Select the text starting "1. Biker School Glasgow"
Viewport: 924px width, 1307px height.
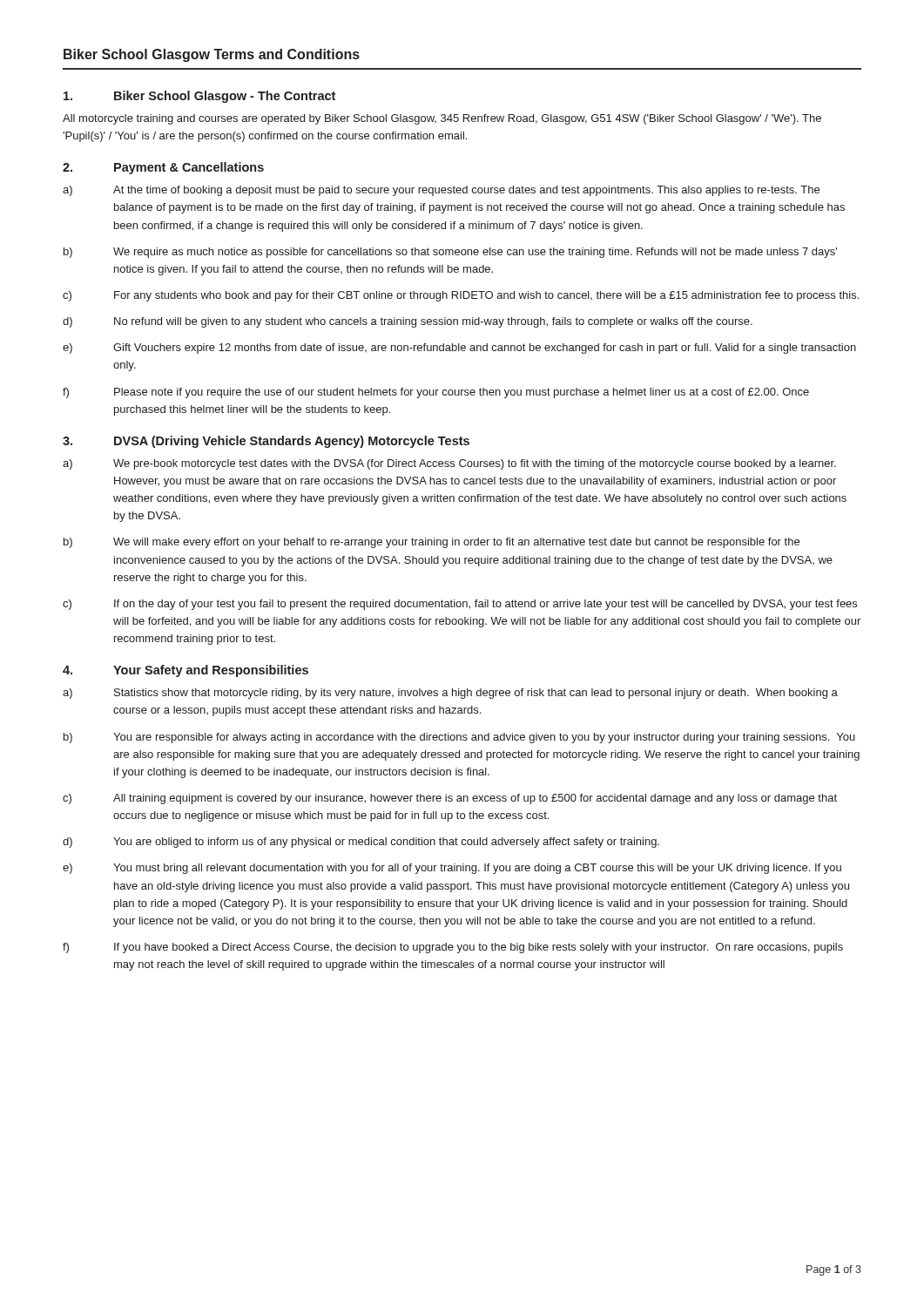click(199, 96)
